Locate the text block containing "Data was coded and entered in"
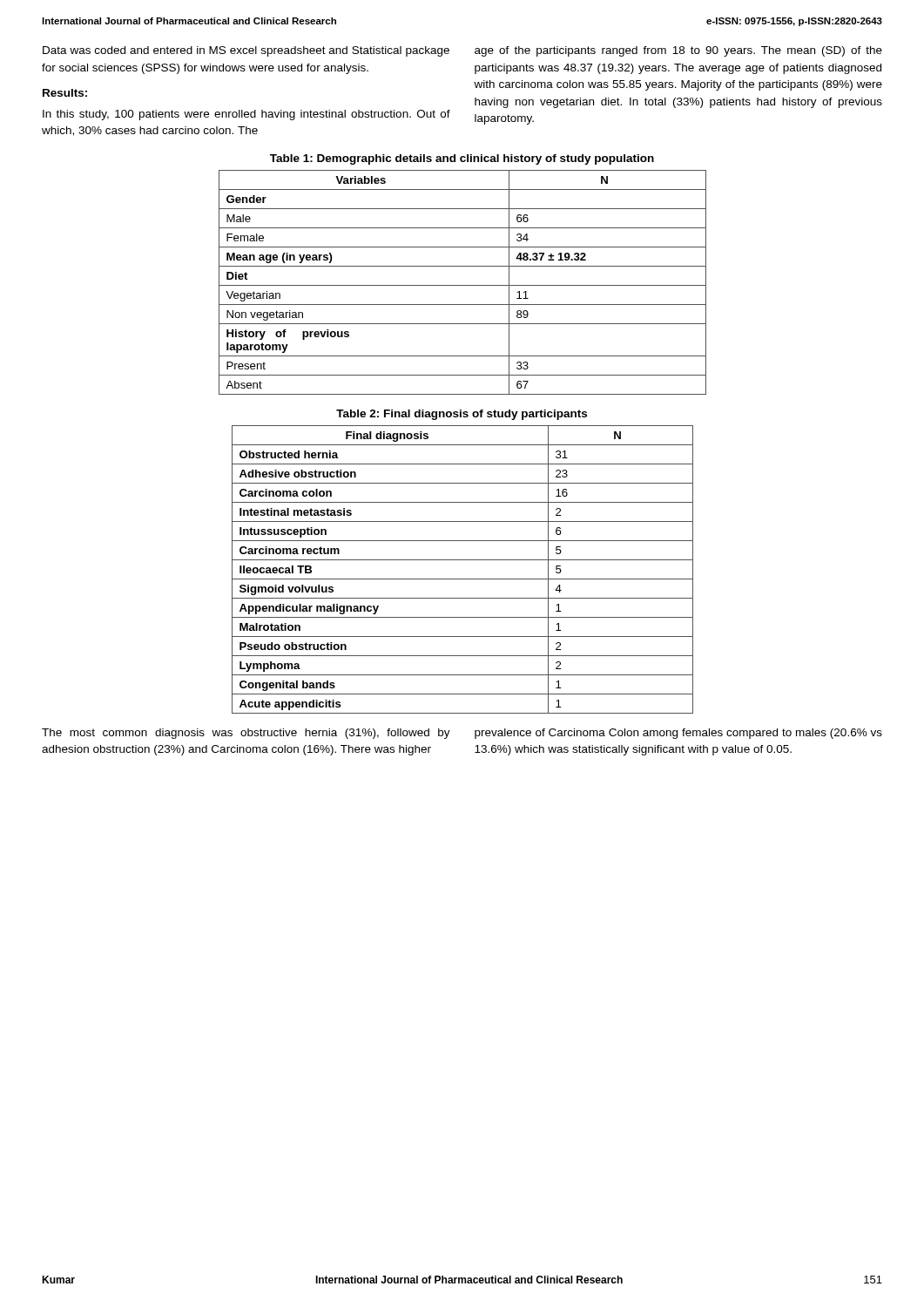The width and height of the screenshot is (924, 1307). point(246,51)
